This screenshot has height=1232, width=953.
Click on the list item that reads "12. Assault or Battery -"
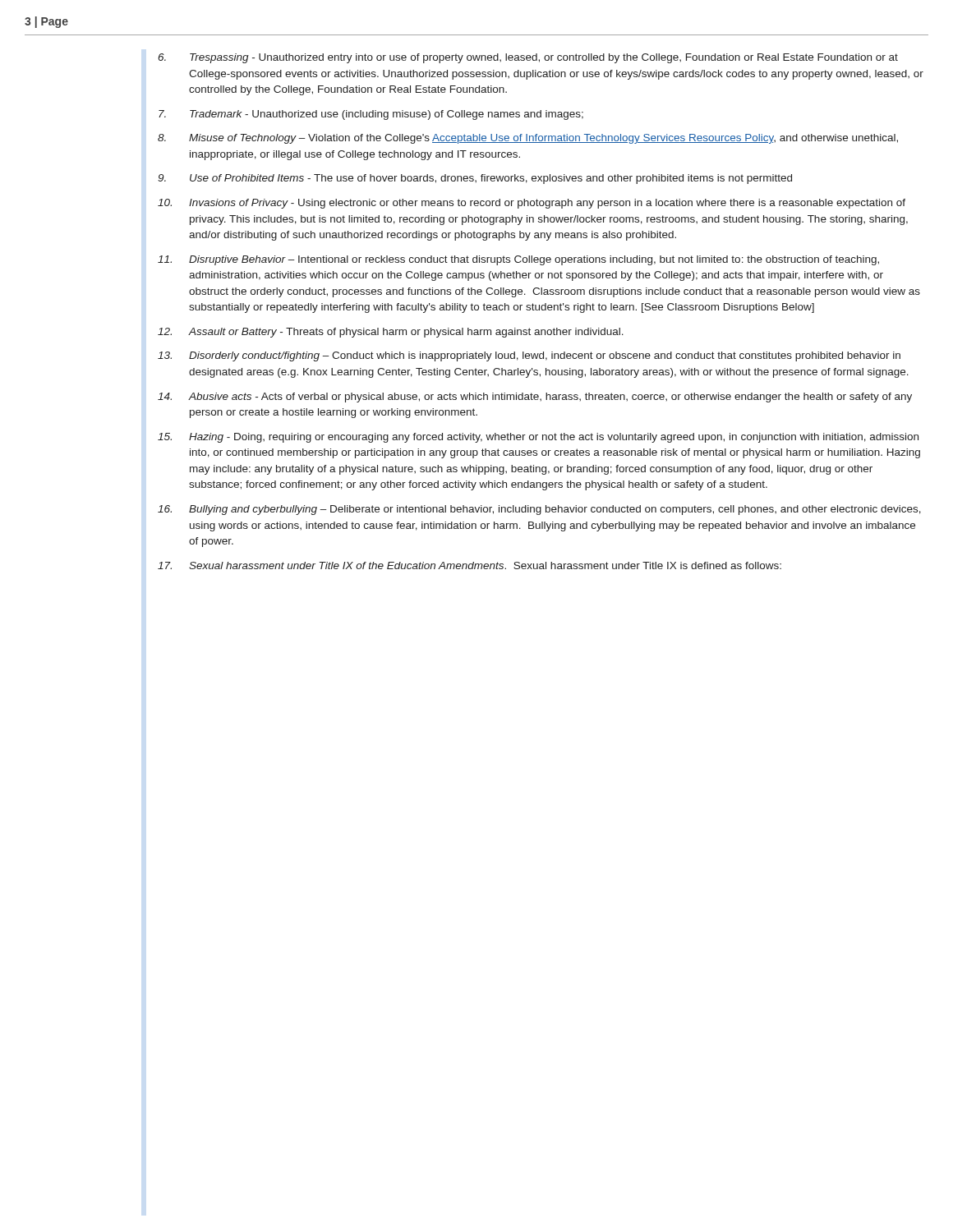pyautogui.click(x=541, y=332)
